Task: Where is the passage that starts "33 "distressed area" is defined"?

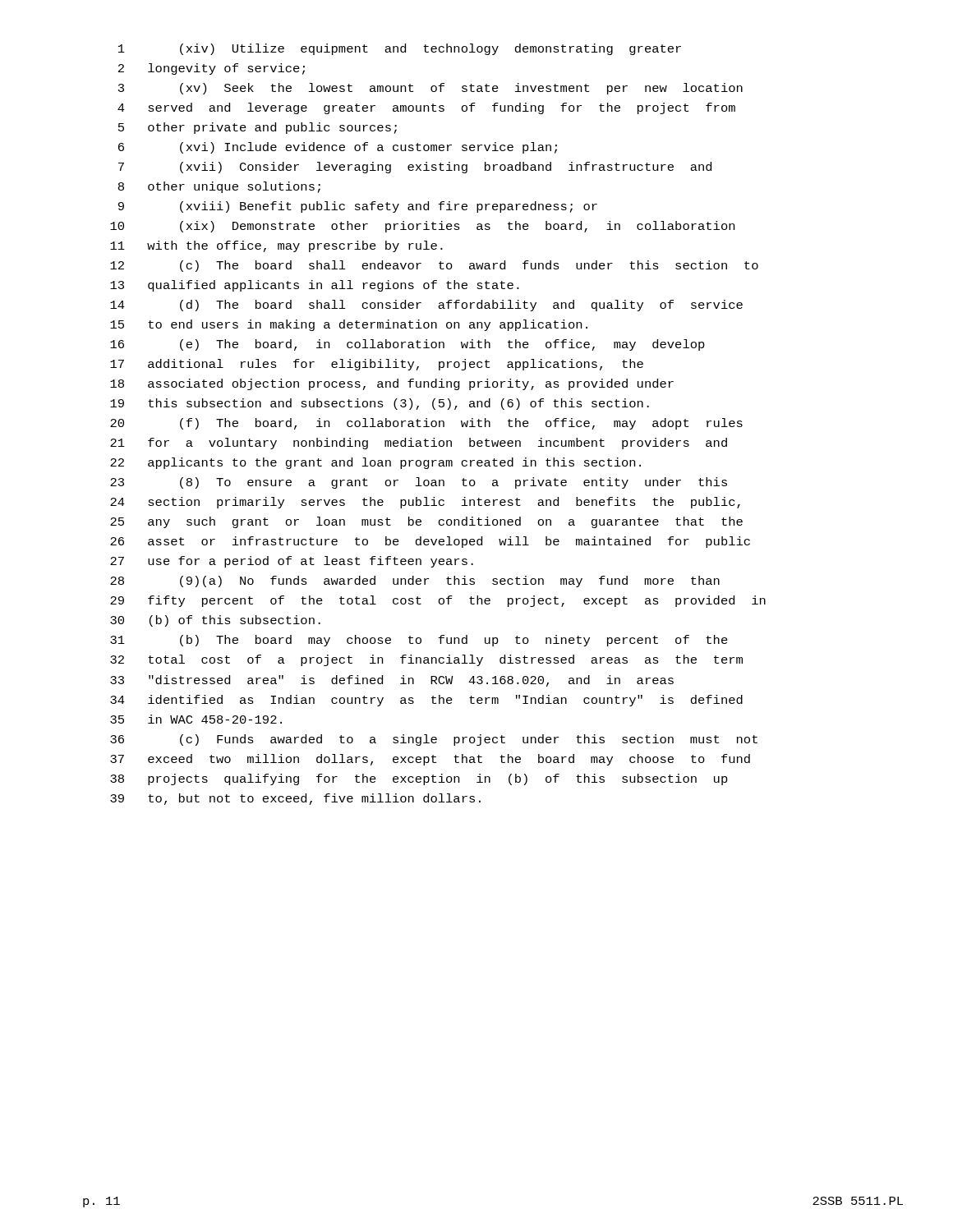Action: (x=493, y=680)
